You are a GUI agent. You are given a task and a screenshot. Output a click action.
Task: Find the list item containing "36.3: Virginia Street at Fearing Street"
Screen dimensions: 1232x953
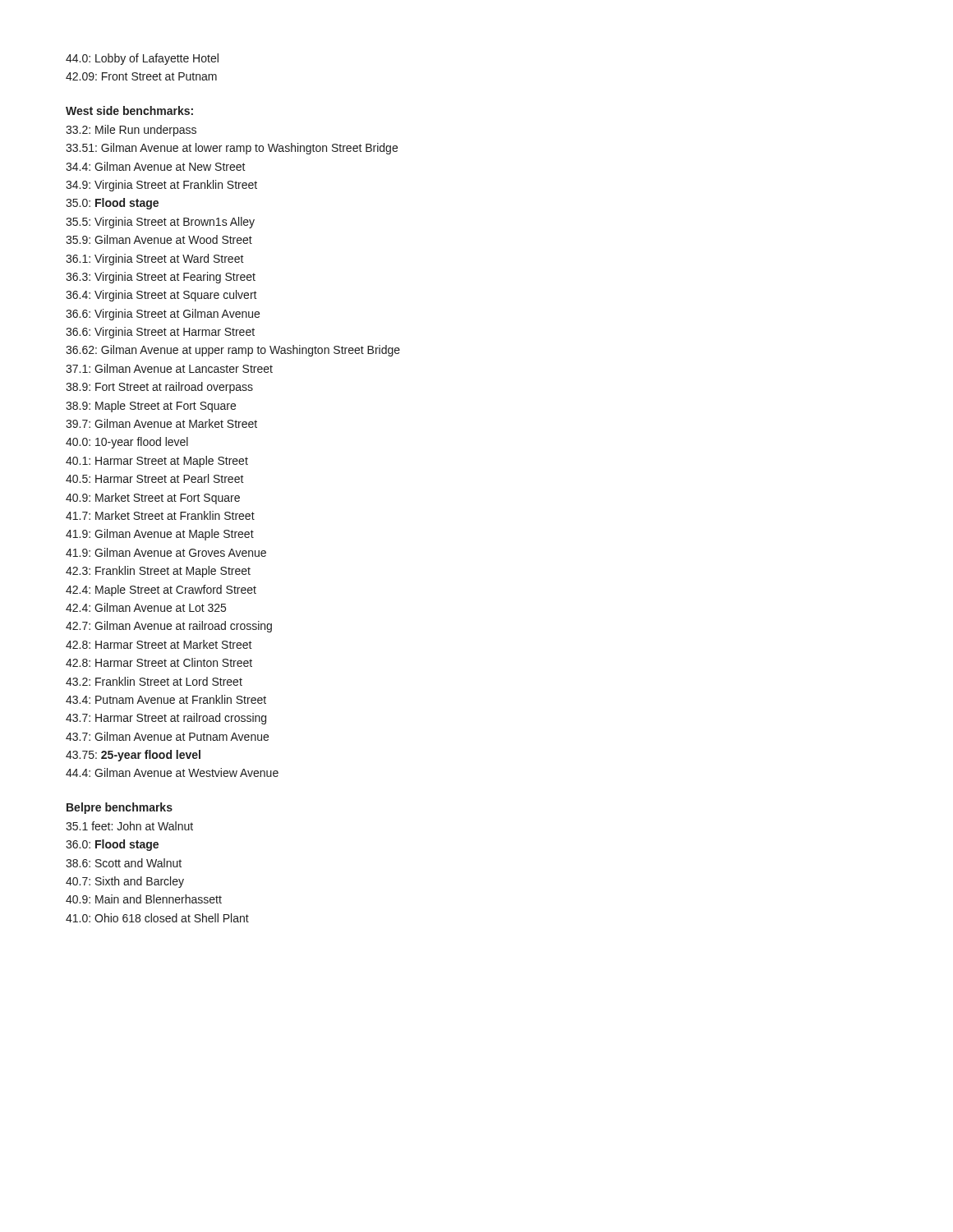(161, 277)
